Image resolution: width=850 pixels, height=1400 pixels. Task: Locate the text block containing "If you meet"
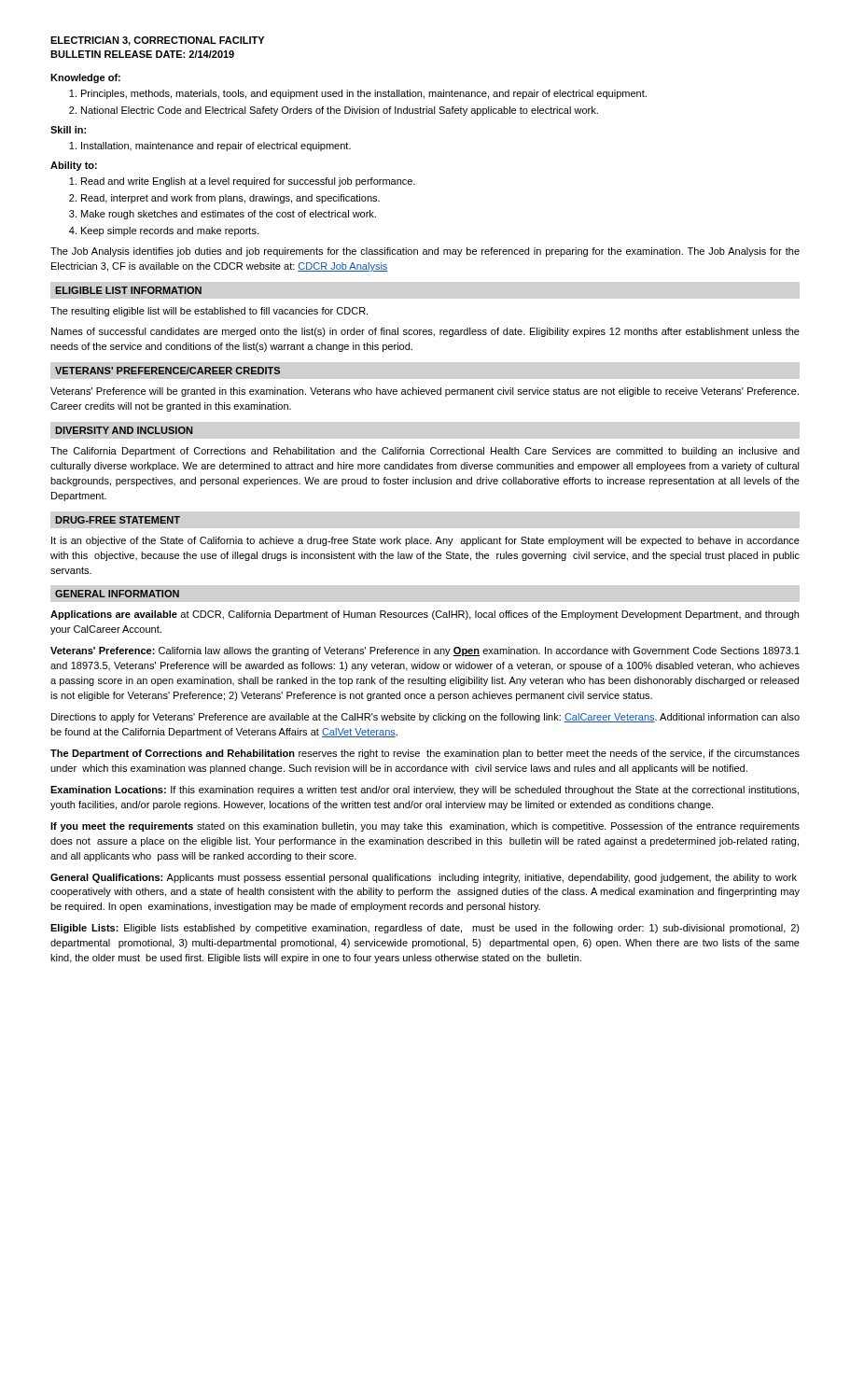[425, 841]
